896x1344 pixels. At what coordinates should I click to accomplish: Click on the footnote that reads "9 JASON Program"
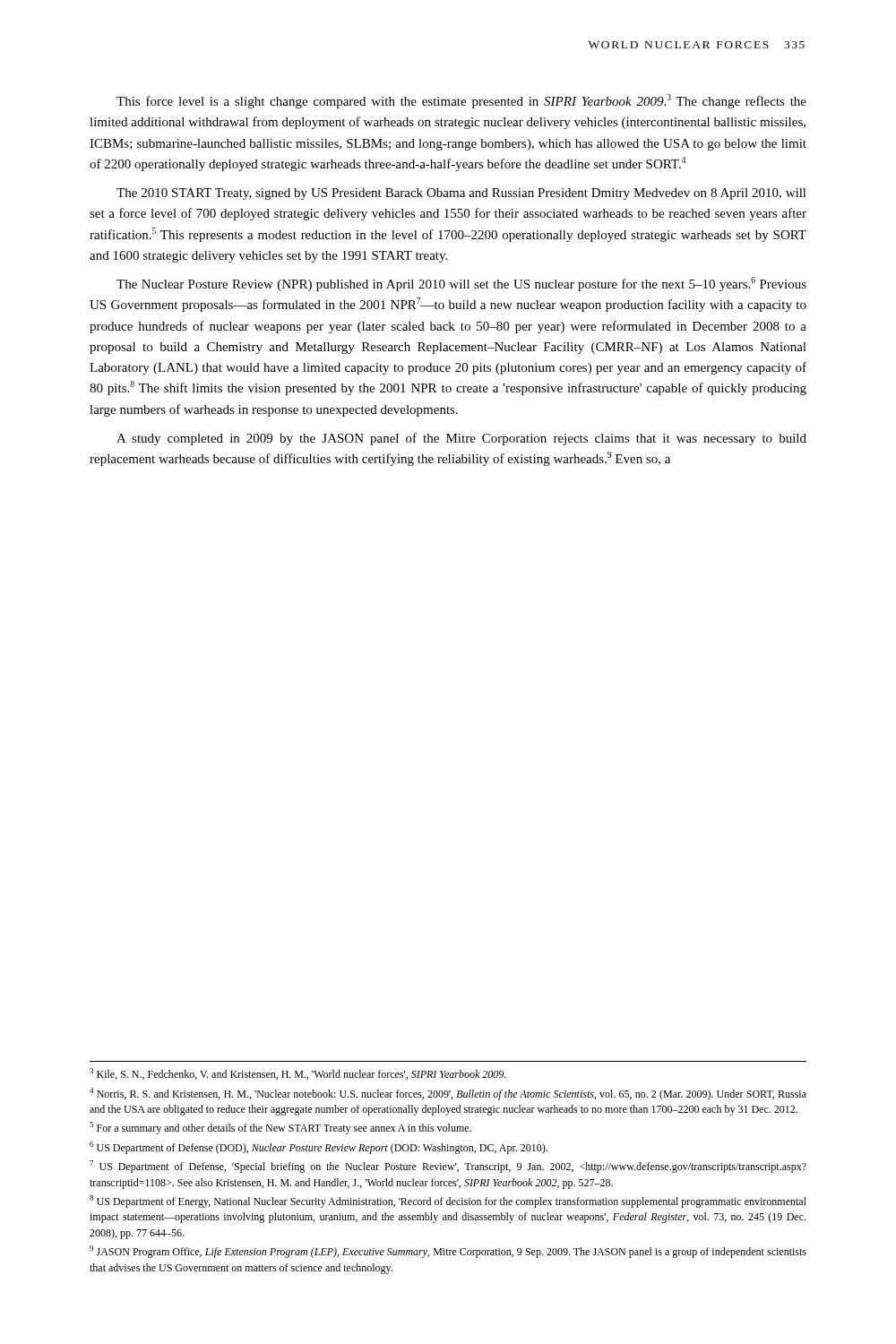coord(448,1259)
